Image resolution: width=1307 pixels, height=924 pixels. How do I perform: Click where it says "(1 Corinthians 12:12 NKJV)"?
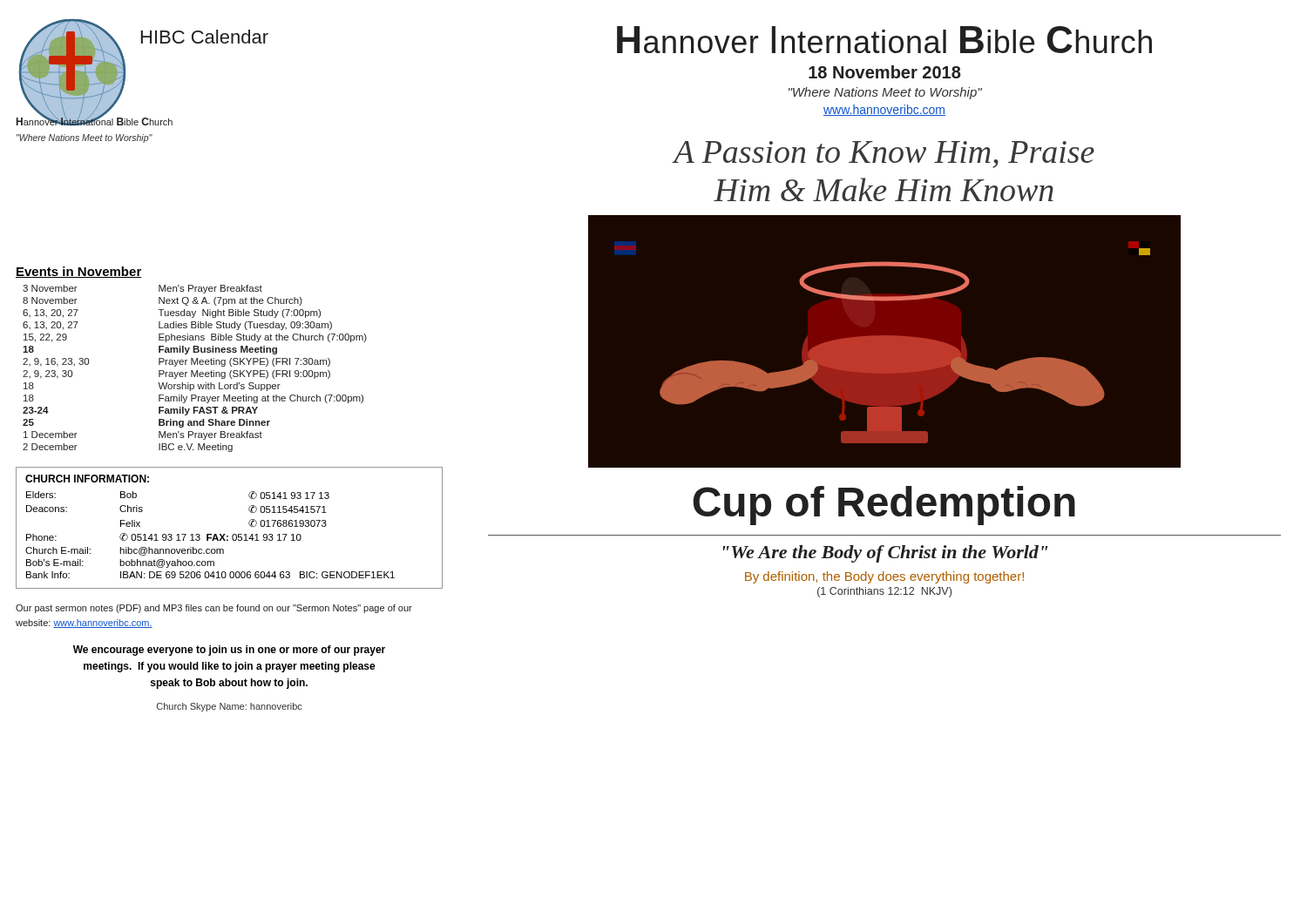point(884,591)
